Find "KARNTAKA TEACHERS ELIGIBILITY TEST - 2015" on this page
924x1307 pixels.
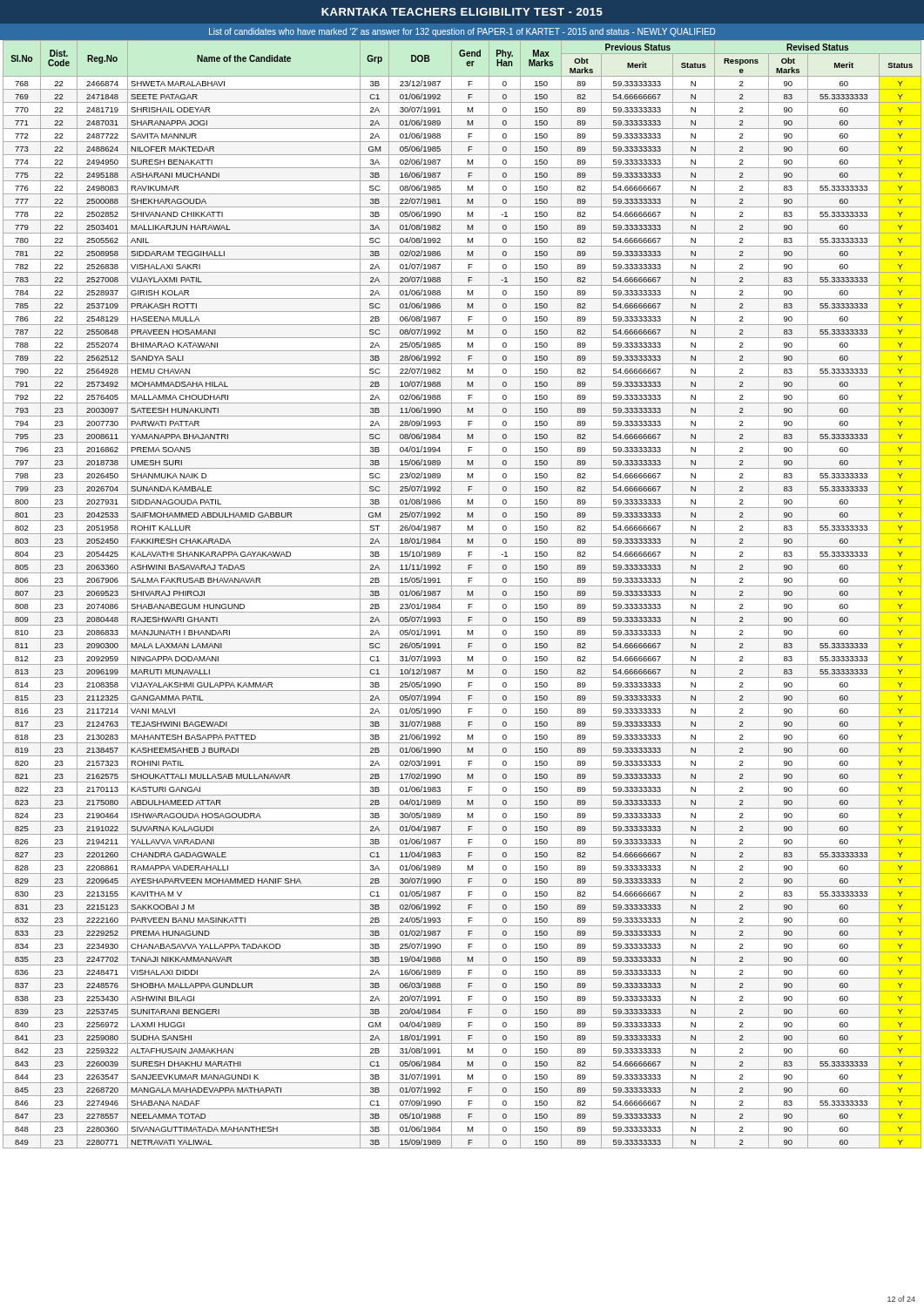(x=462, y=12)
